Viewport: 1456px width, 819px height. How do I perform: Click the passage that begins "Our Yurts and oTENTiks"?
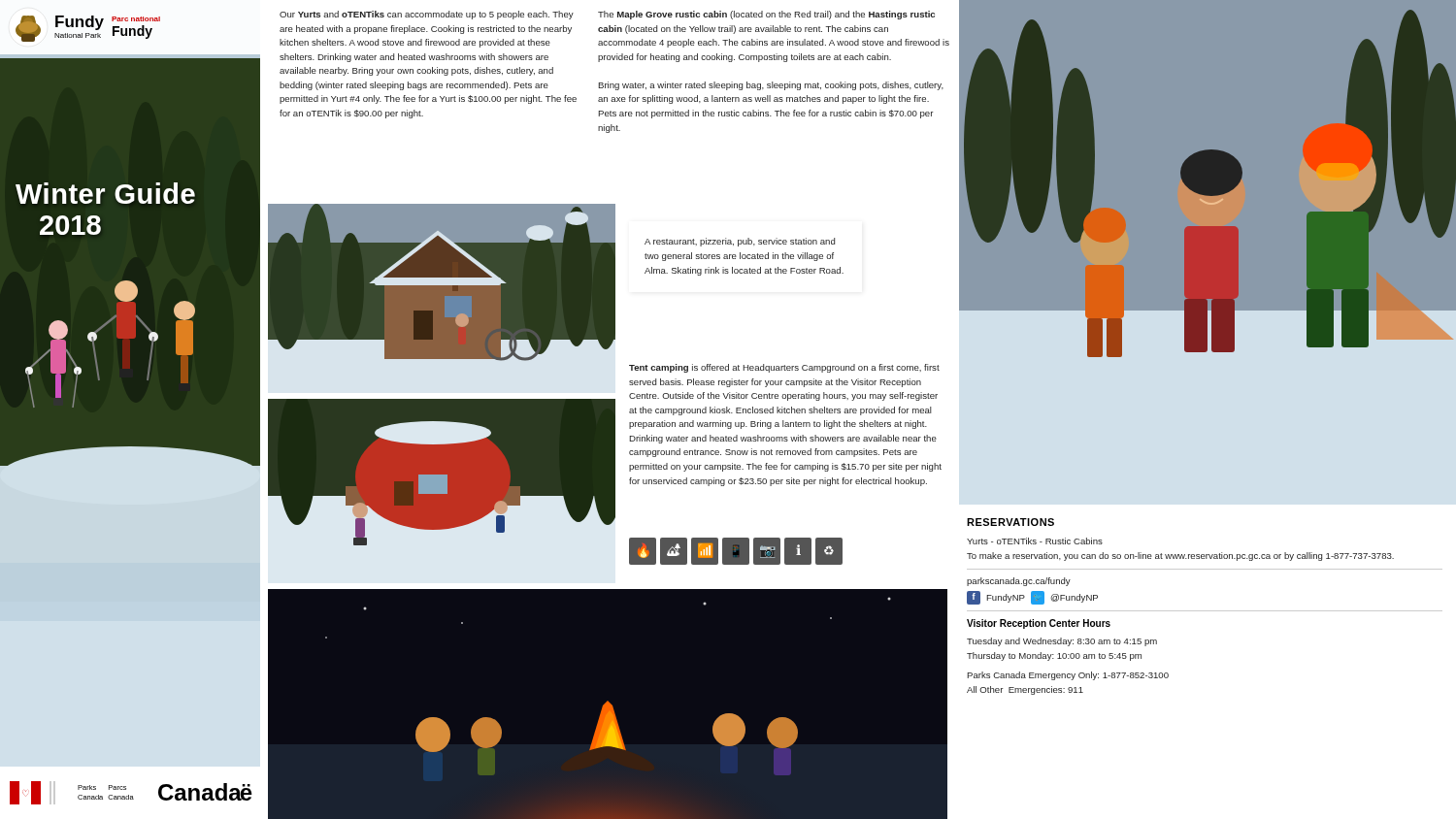(x=428, y=64)
